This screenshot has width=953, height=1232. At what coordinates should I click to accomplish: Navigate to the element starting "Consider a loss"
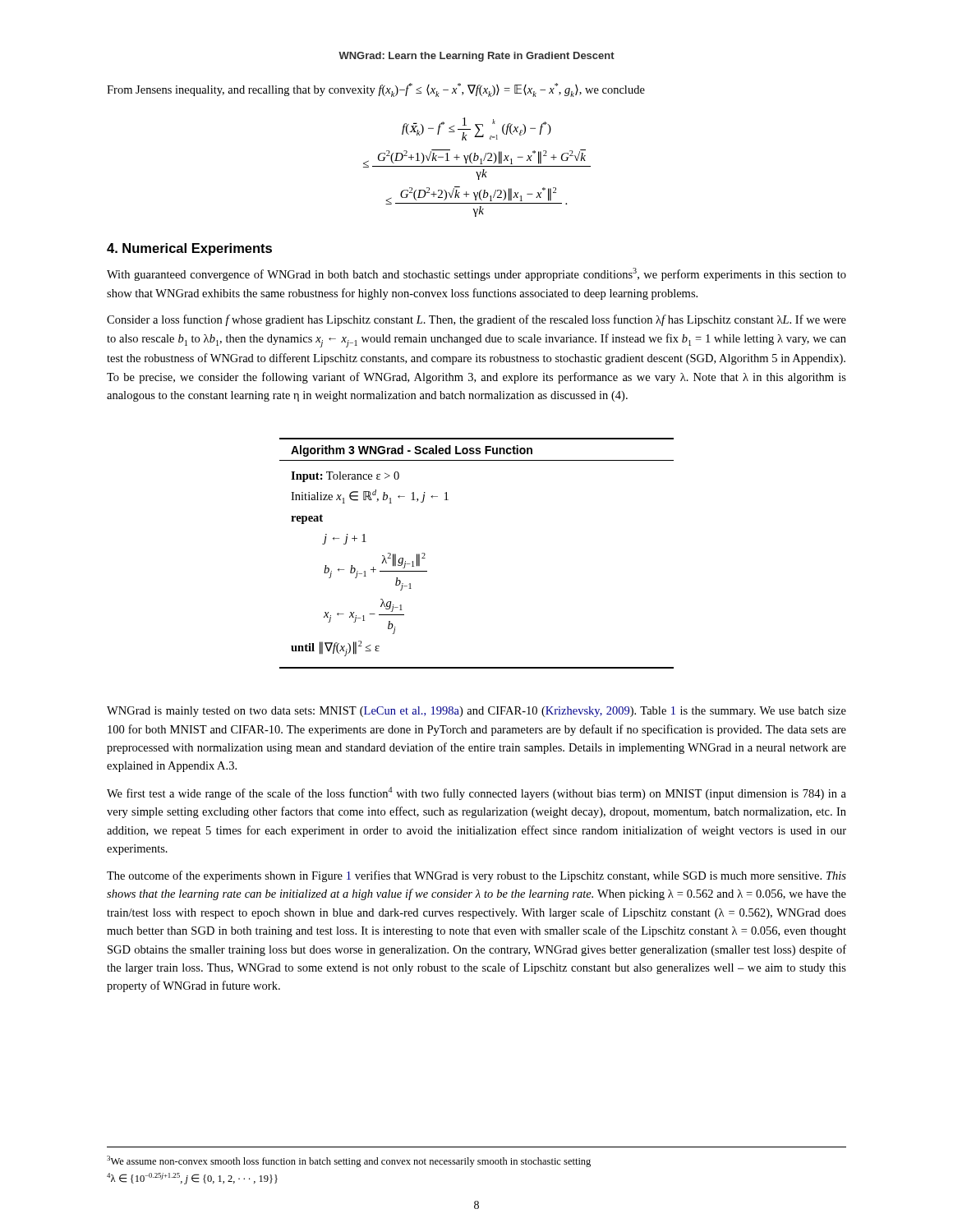pos(476,357)
